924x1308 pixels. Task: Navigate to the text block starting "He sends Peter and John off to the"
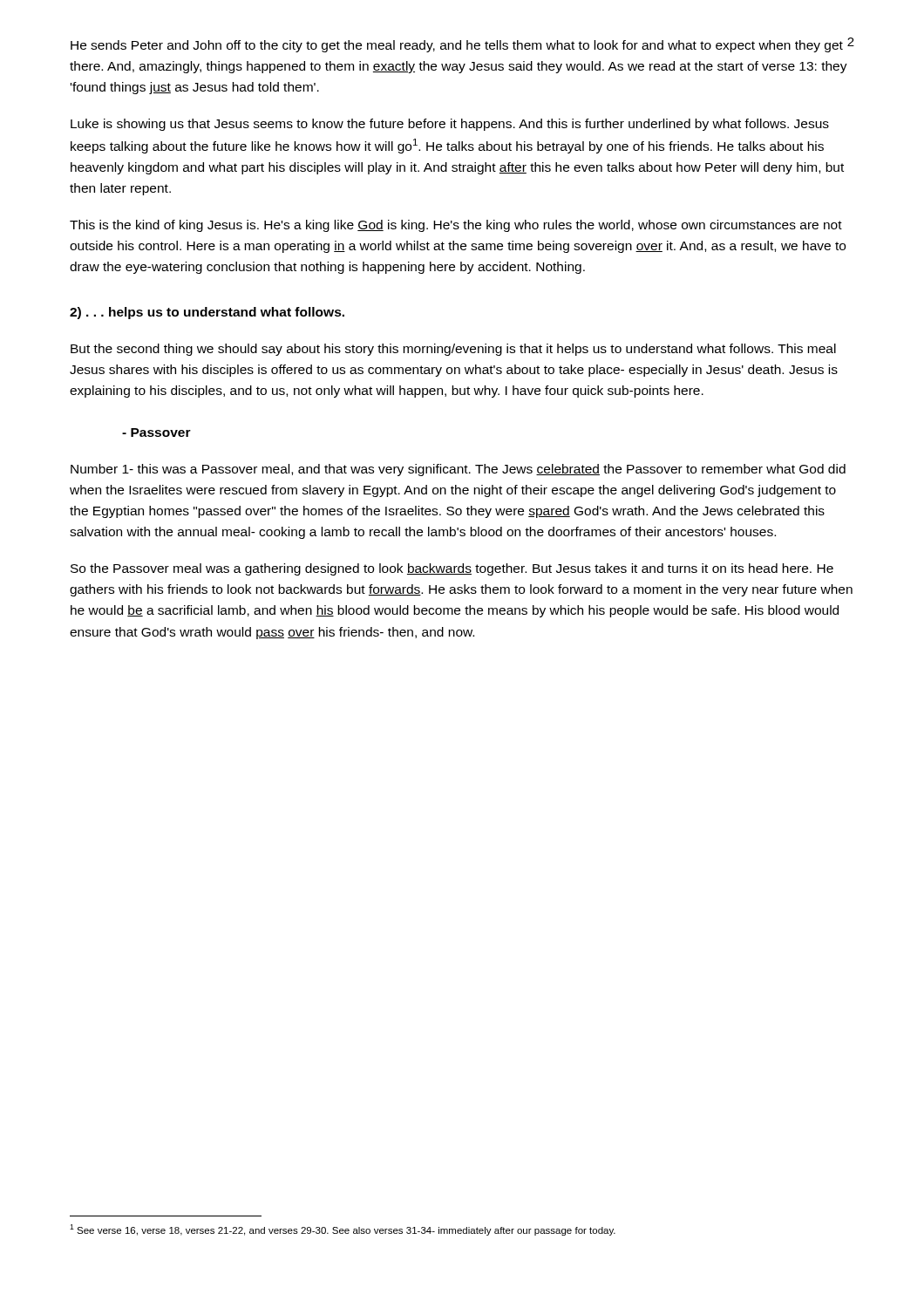tap(458, 66)
